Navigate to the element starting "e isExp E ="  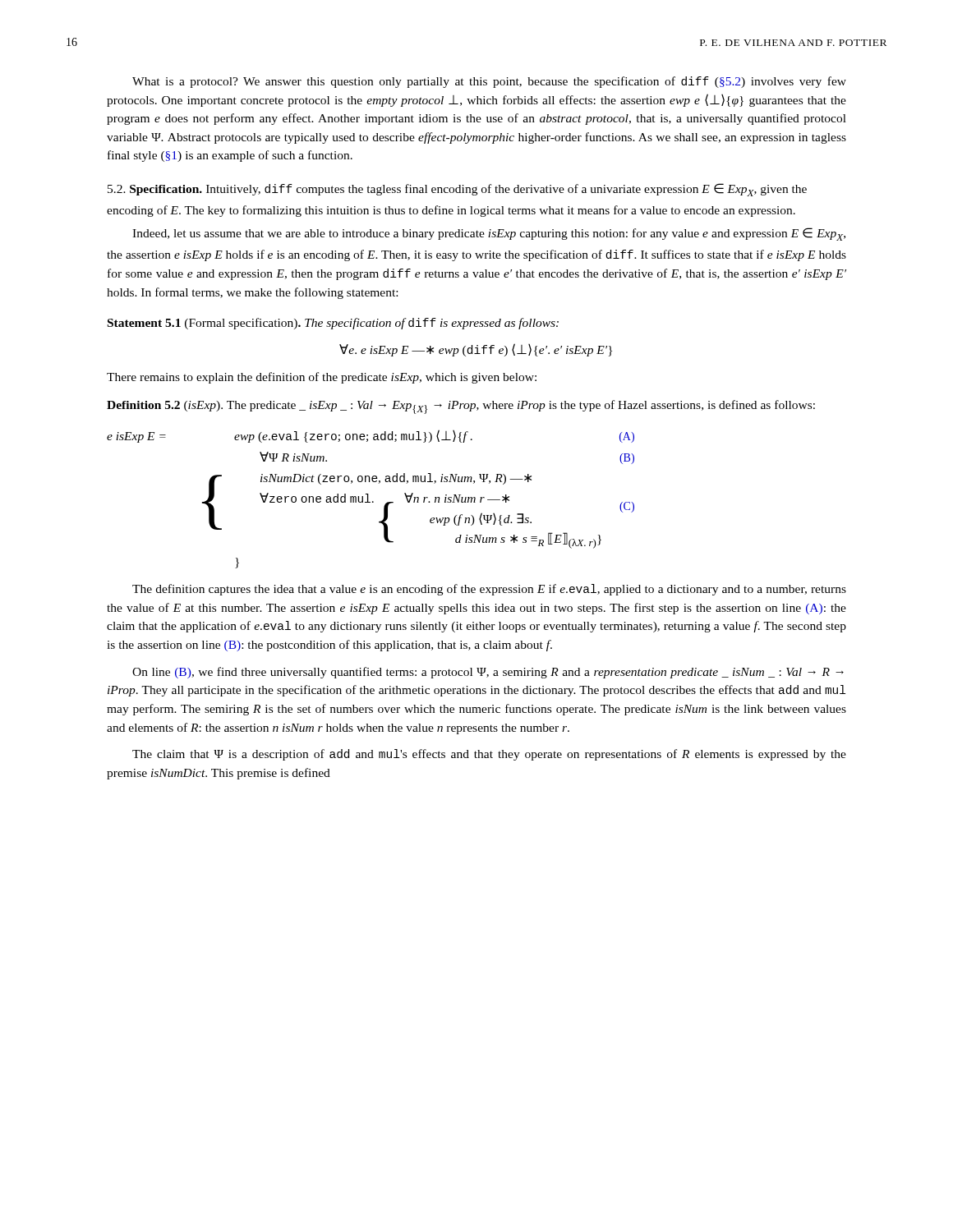point(476,499)
